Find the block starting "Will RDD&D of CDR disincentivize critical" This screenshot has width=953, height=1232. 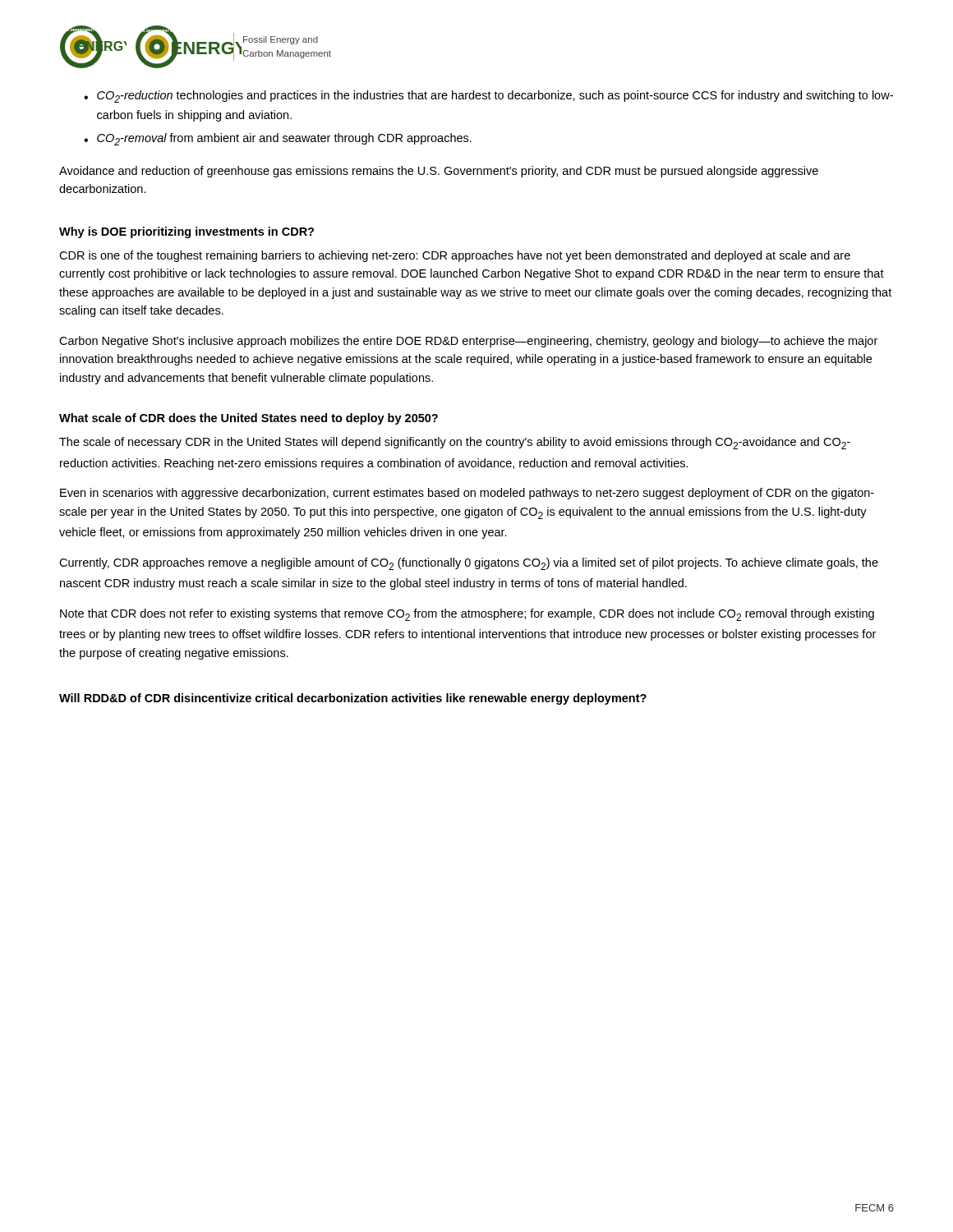coord(353,698)
